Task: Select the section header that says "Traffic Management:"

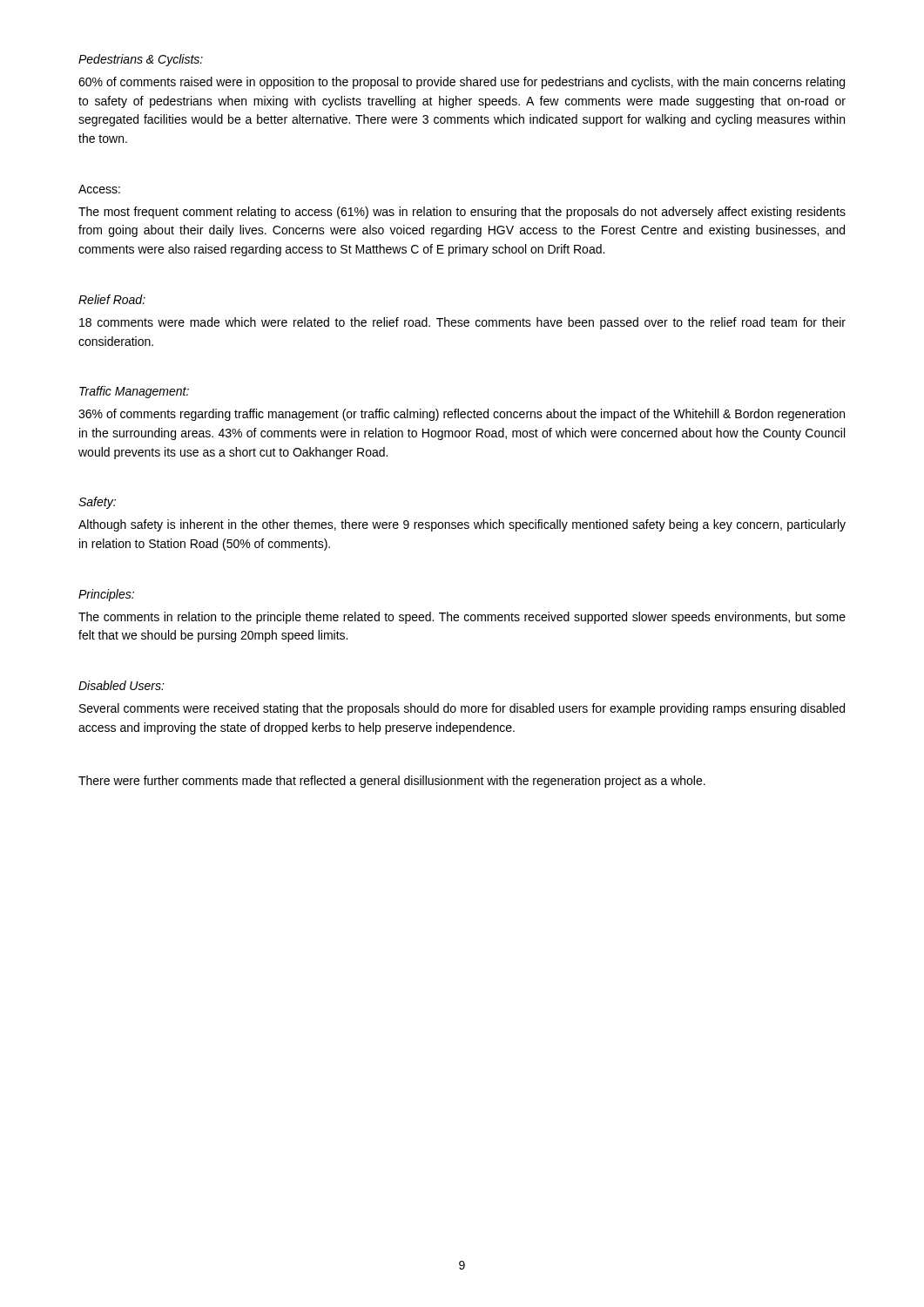Action: coord(134,391)
